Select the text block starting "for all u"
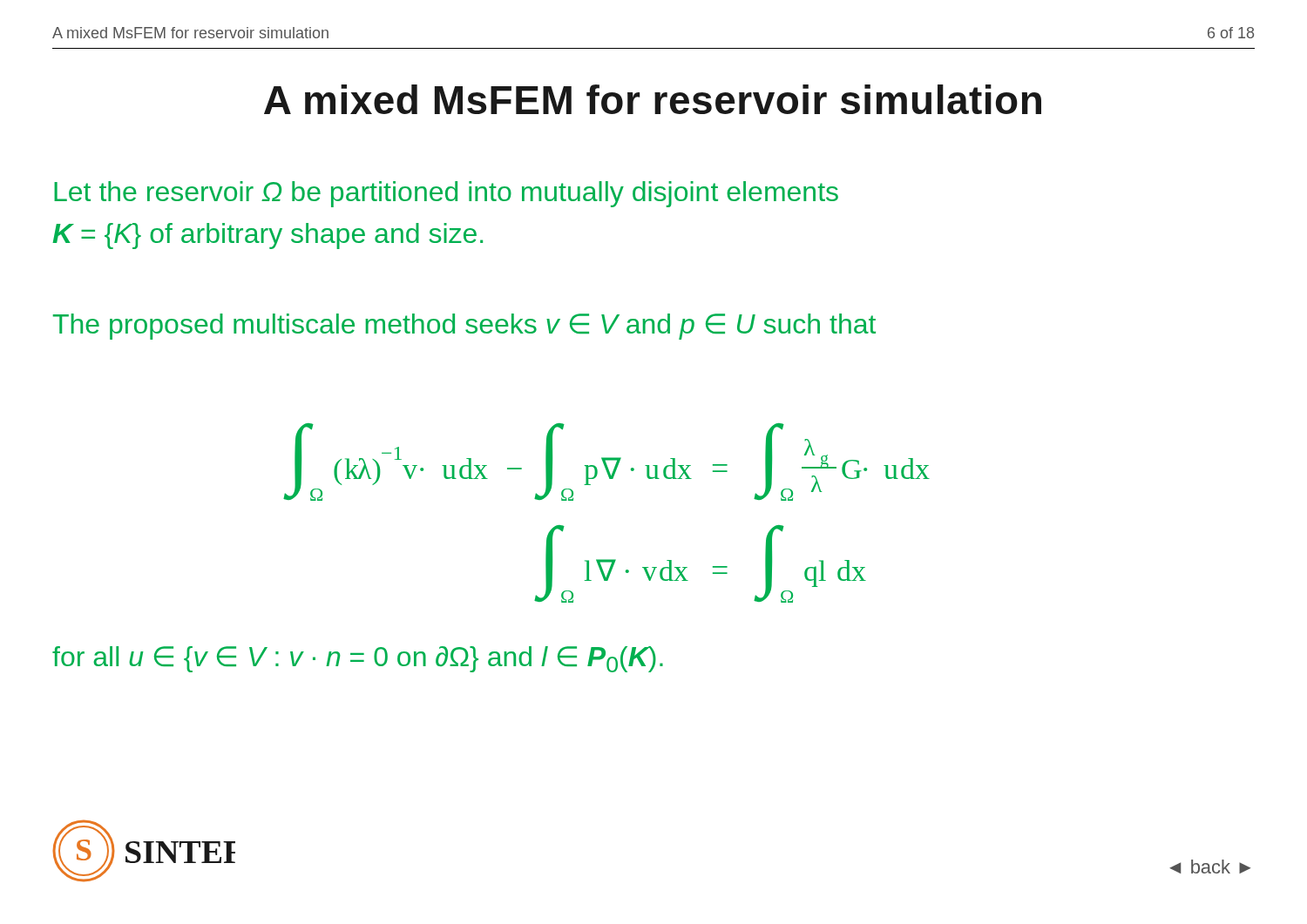 [x=359, y=659]
